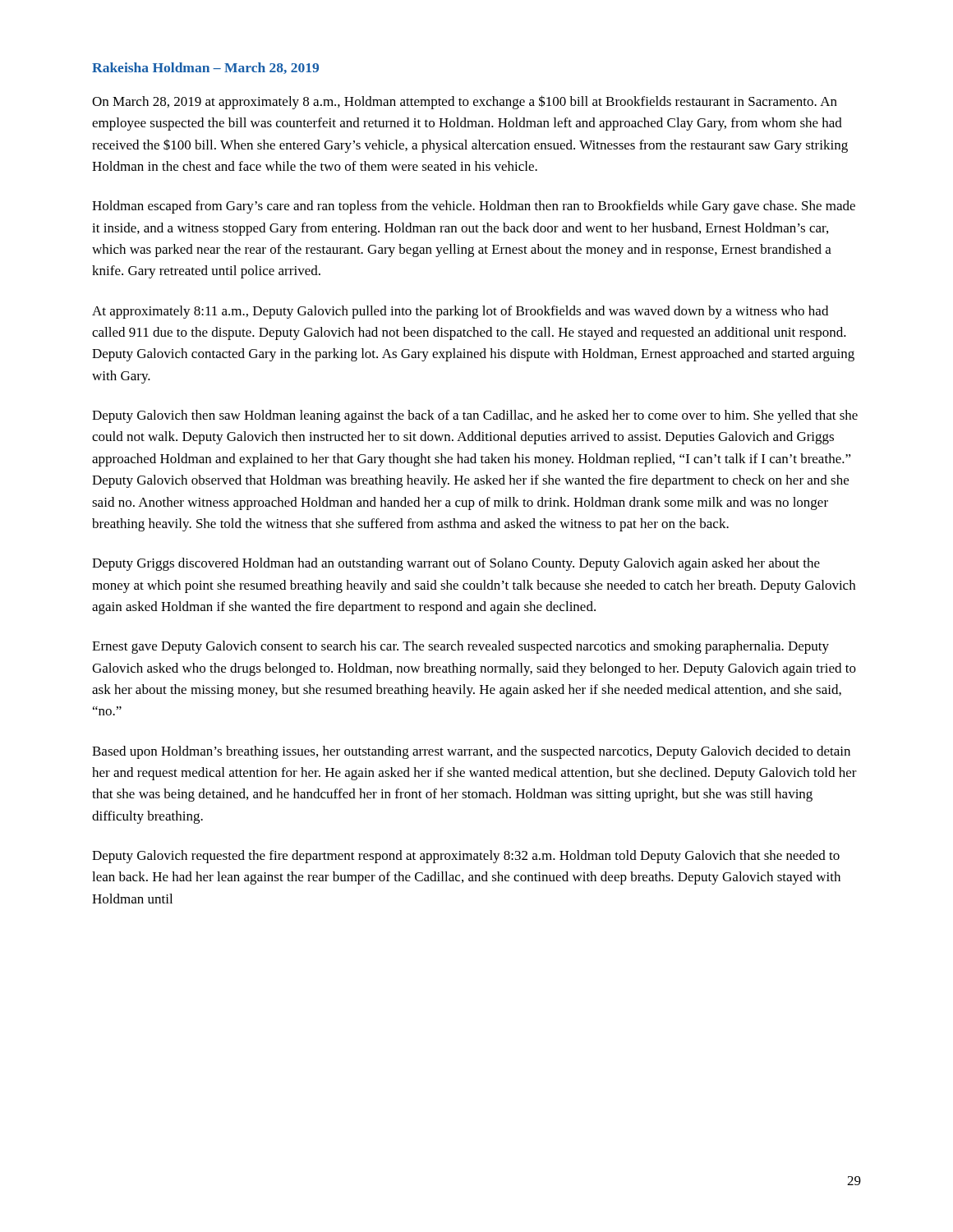Image resolution: width=953 pixels, height=1232 pixels.
Task: Where is the passage that starts "Ernest gave Deputy"?
Action: pos(474,679)
